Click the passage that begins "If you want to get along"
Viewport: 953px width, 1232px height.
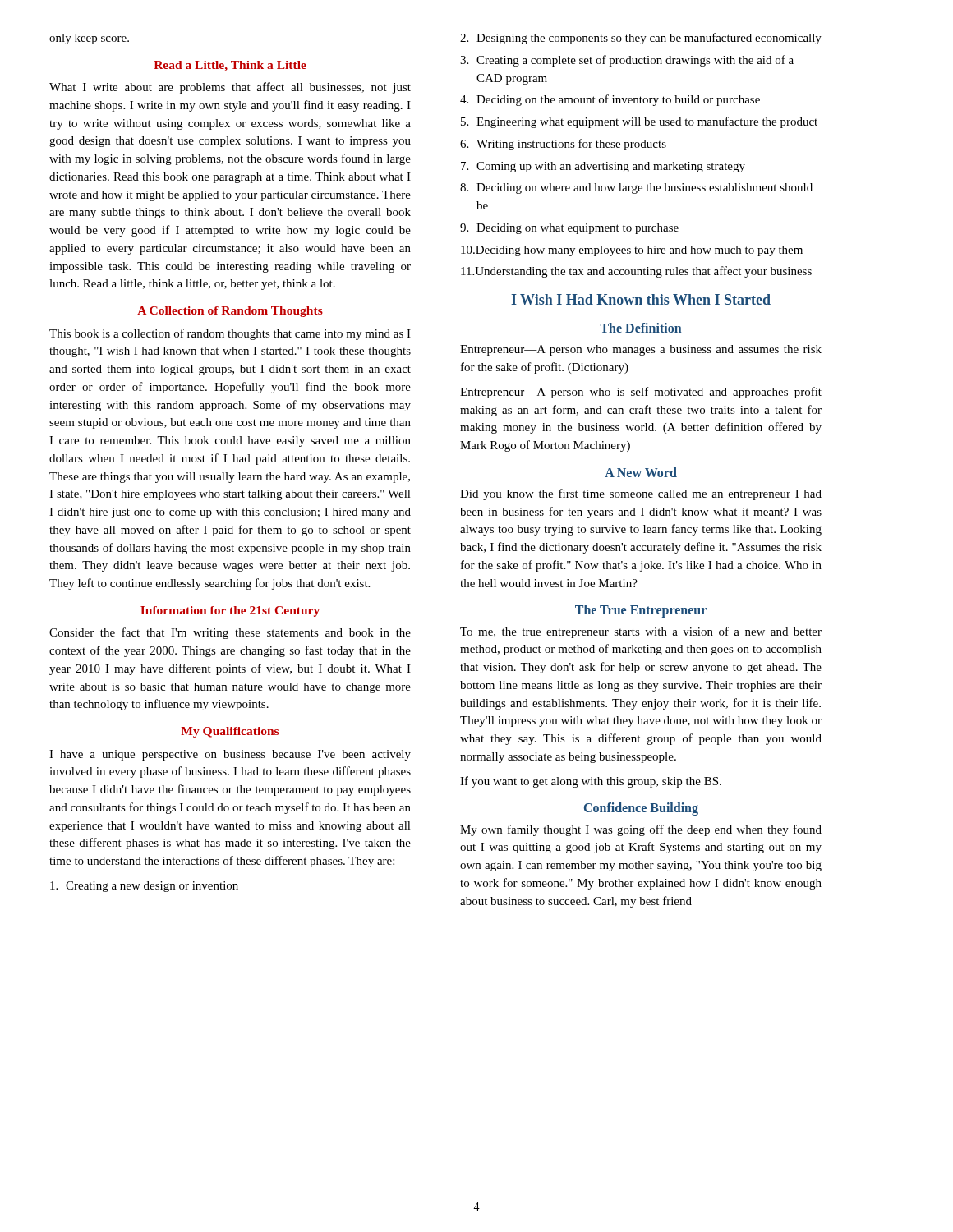[x=641, y=782]
